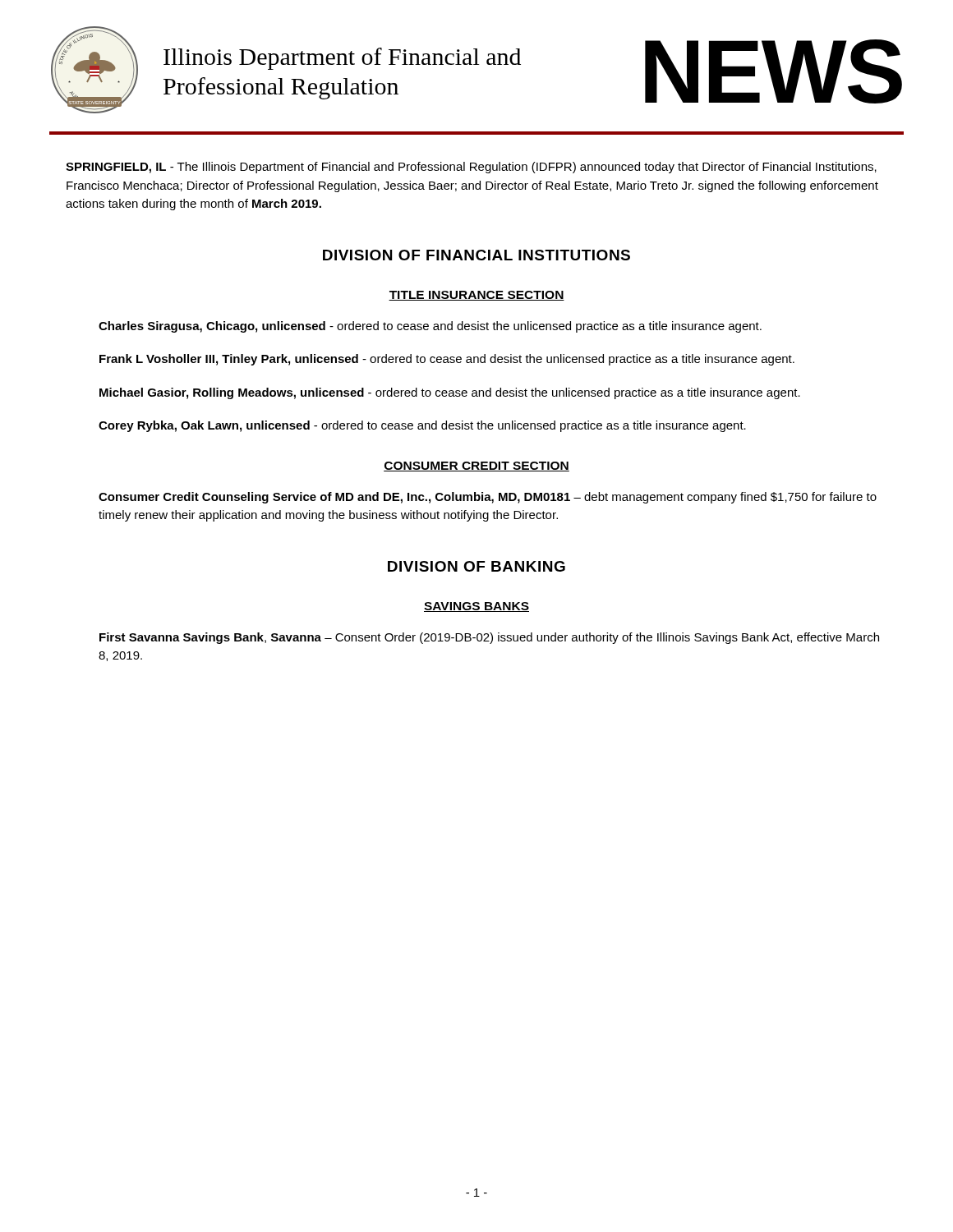Find the section header containing "SAVINGS BANKS"
Viewport: 953px width, 1232px height.
(476, 605)
